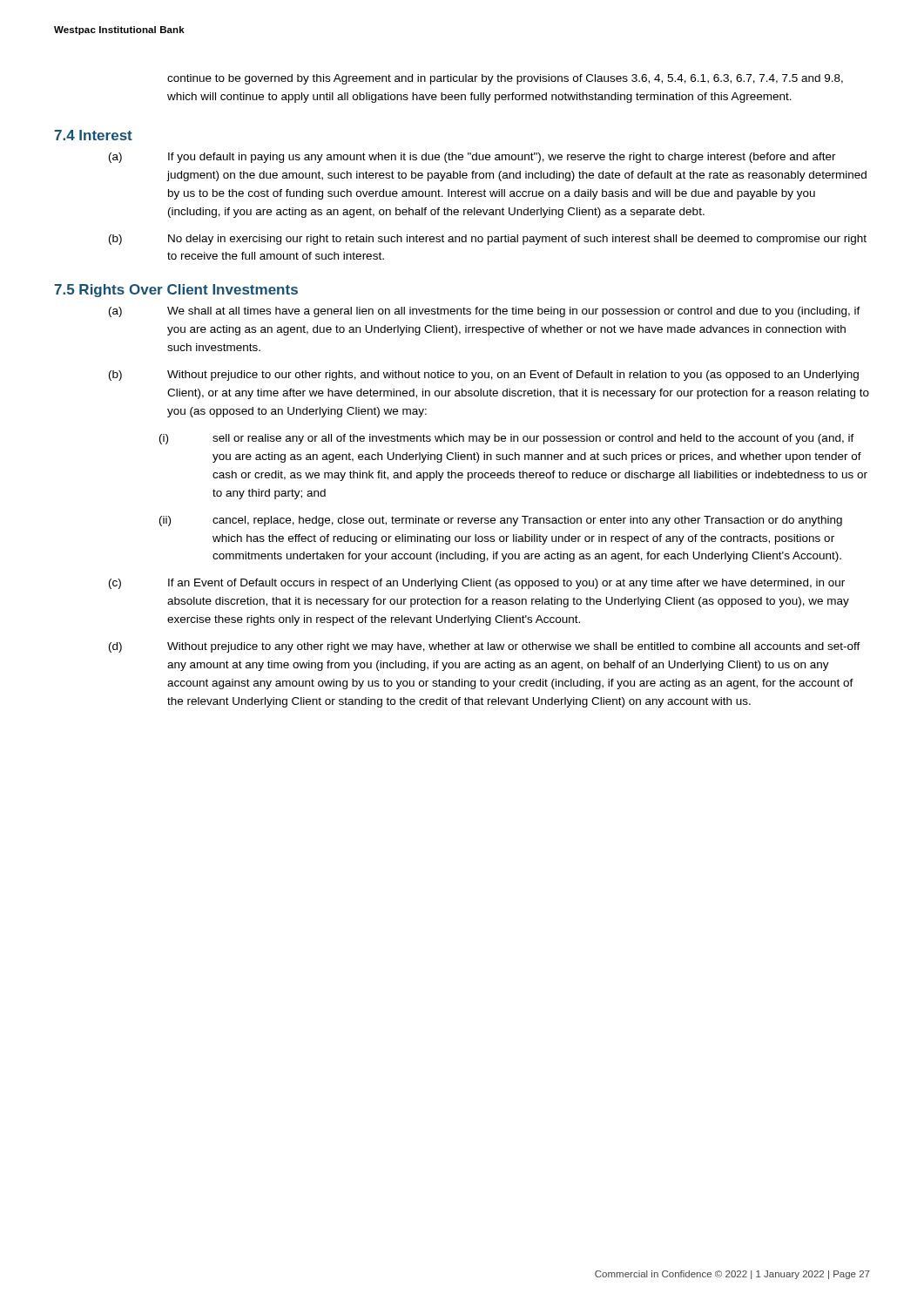Find the region starting "(b) Without prejudice to our"
The height and width of the screenshot is (1307, 924).
point(462,393)
